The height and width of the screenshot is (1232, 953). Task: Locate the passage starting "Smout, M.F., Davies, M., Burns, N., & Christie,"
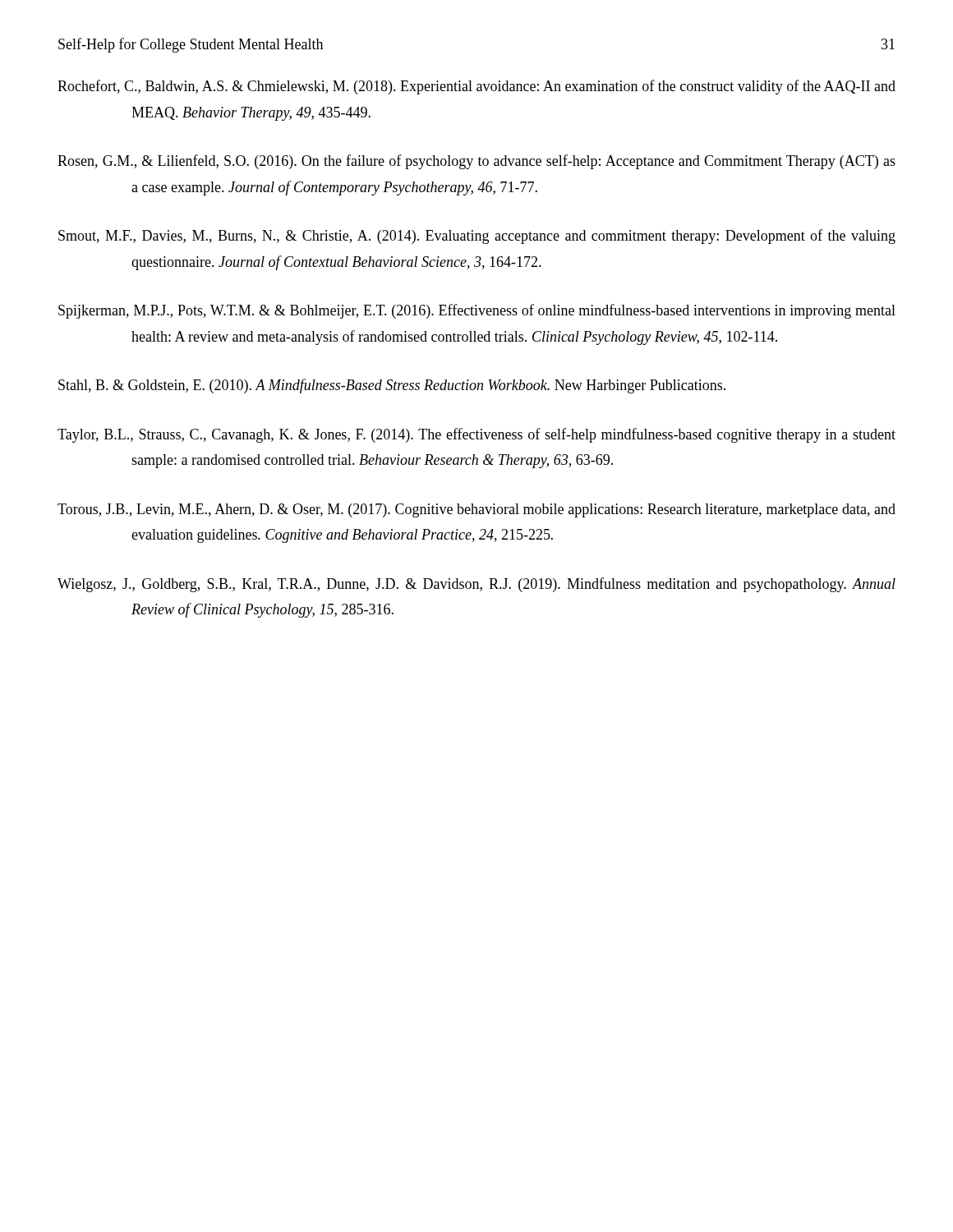[x=476, y=249]
